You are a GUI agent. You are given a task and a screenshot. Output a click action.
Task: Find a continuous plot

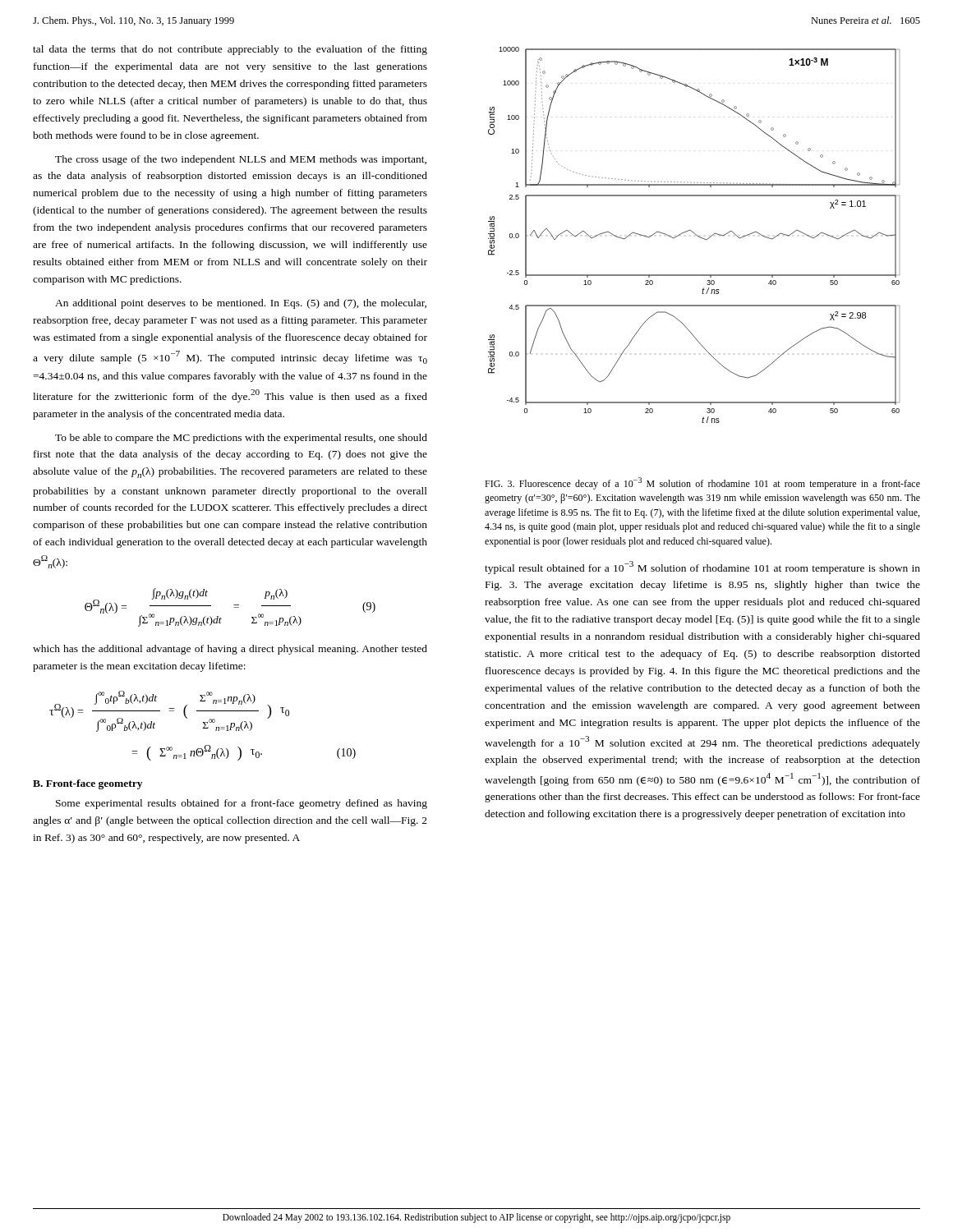pos(702,255)
